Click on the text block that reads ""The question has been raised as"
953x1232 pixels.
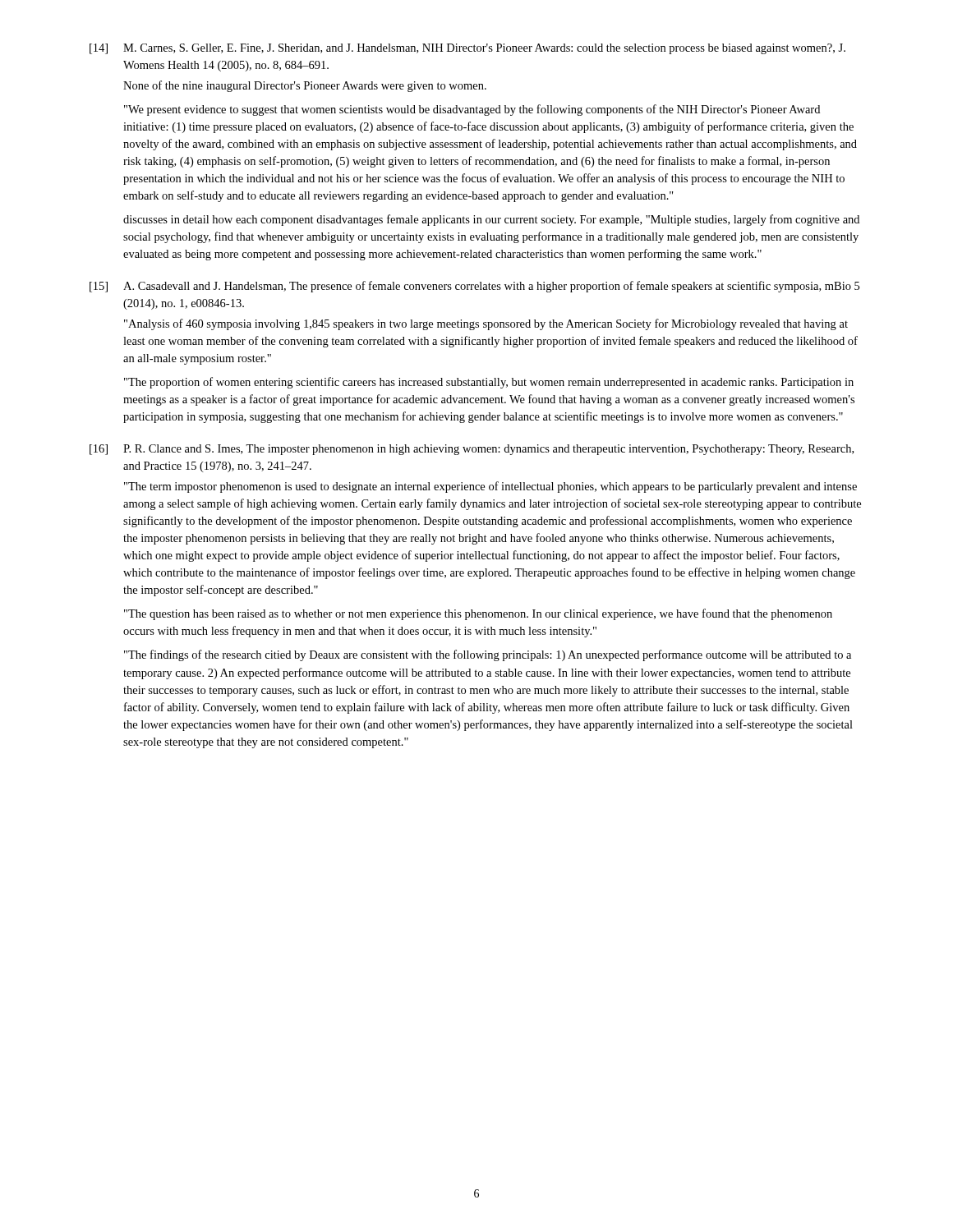478,623
